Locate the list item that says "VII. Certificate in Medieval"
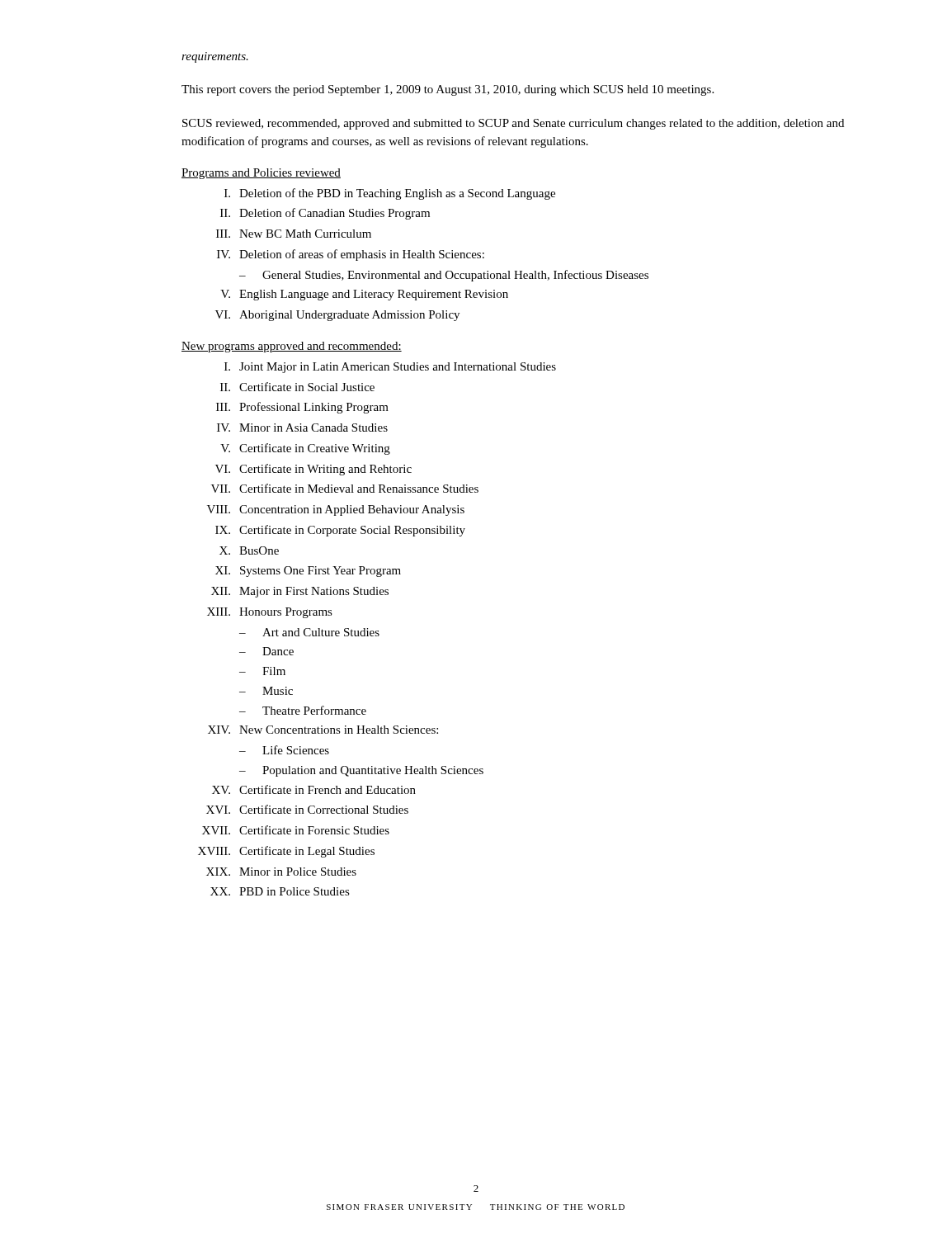The width and height of the screenshot is (952, 1238). tap(345, 488)
